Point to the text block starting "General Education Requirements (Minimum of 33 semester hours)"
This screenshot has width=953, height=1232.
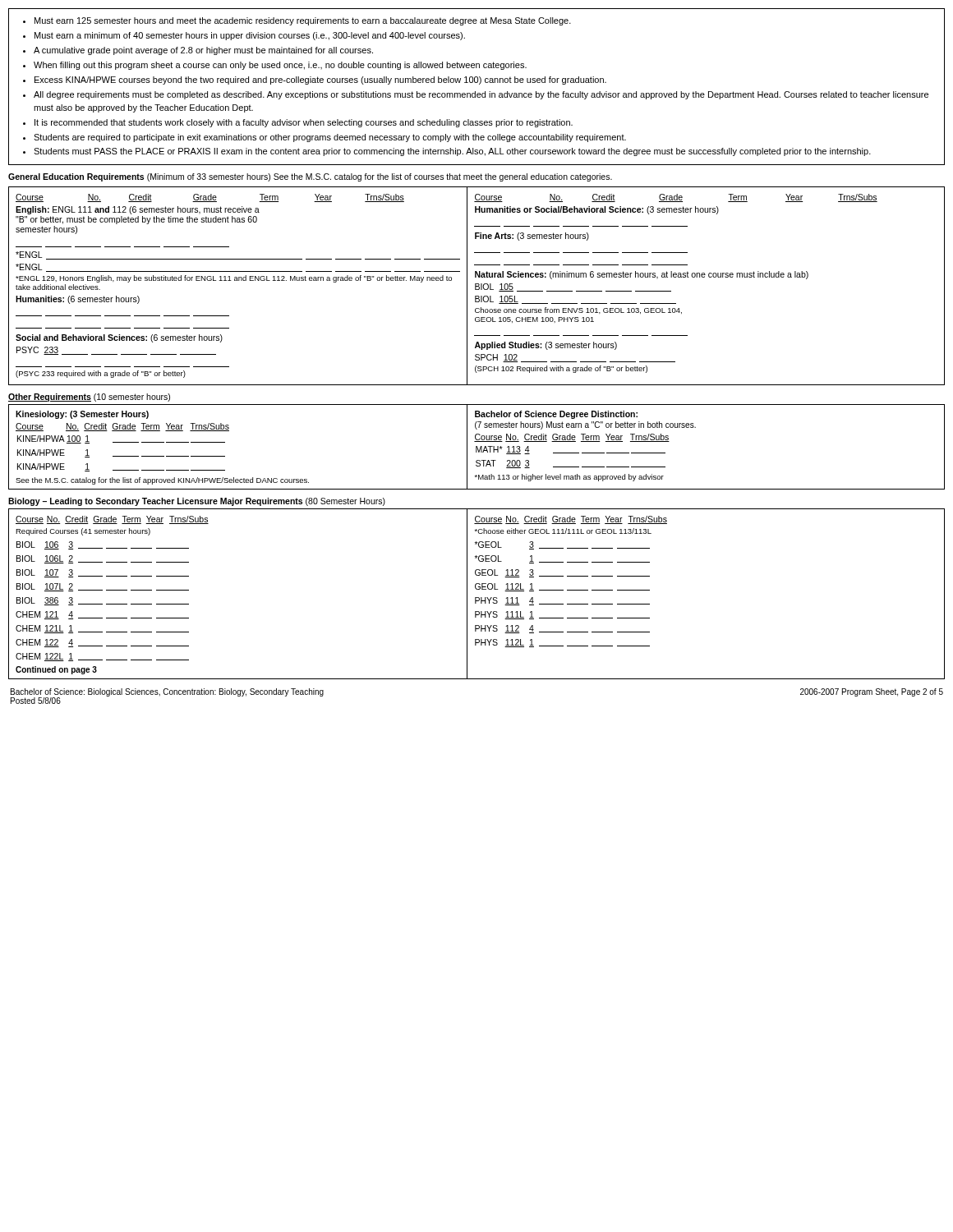pos(310,177)
